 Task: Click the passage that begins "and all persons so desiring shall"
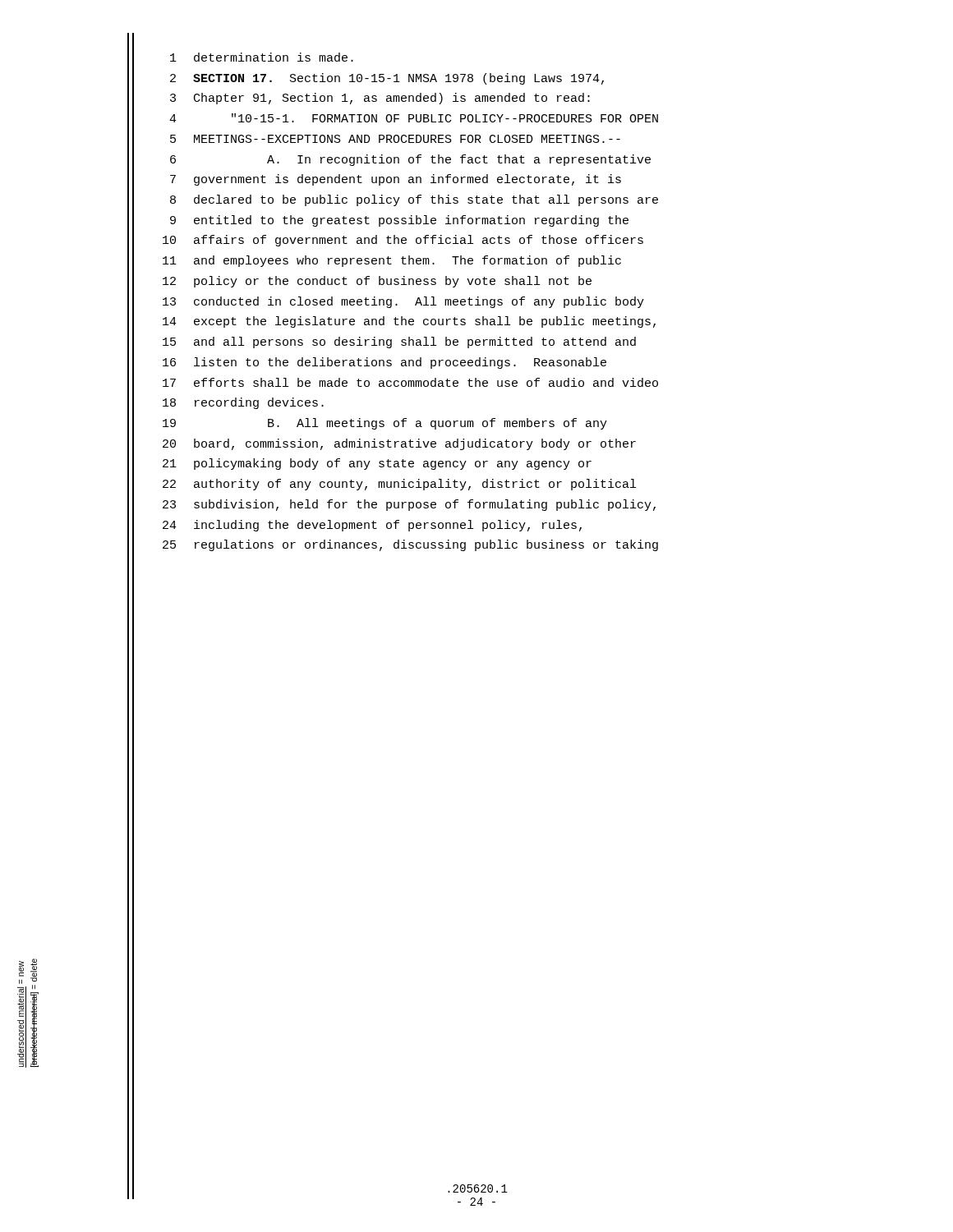pos(550,344)
